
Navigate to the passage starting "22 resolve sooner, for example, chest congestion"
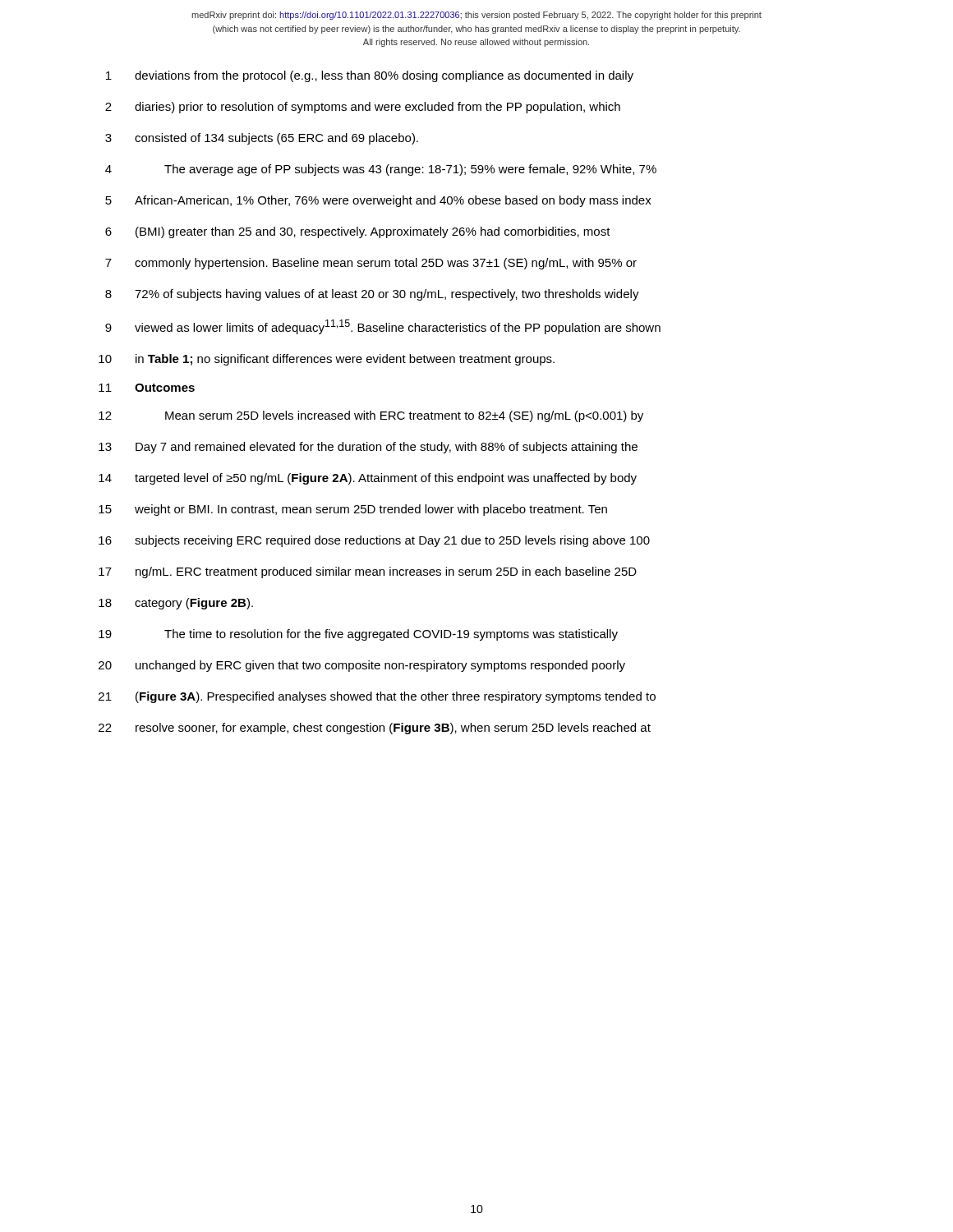tap(366, 728)
